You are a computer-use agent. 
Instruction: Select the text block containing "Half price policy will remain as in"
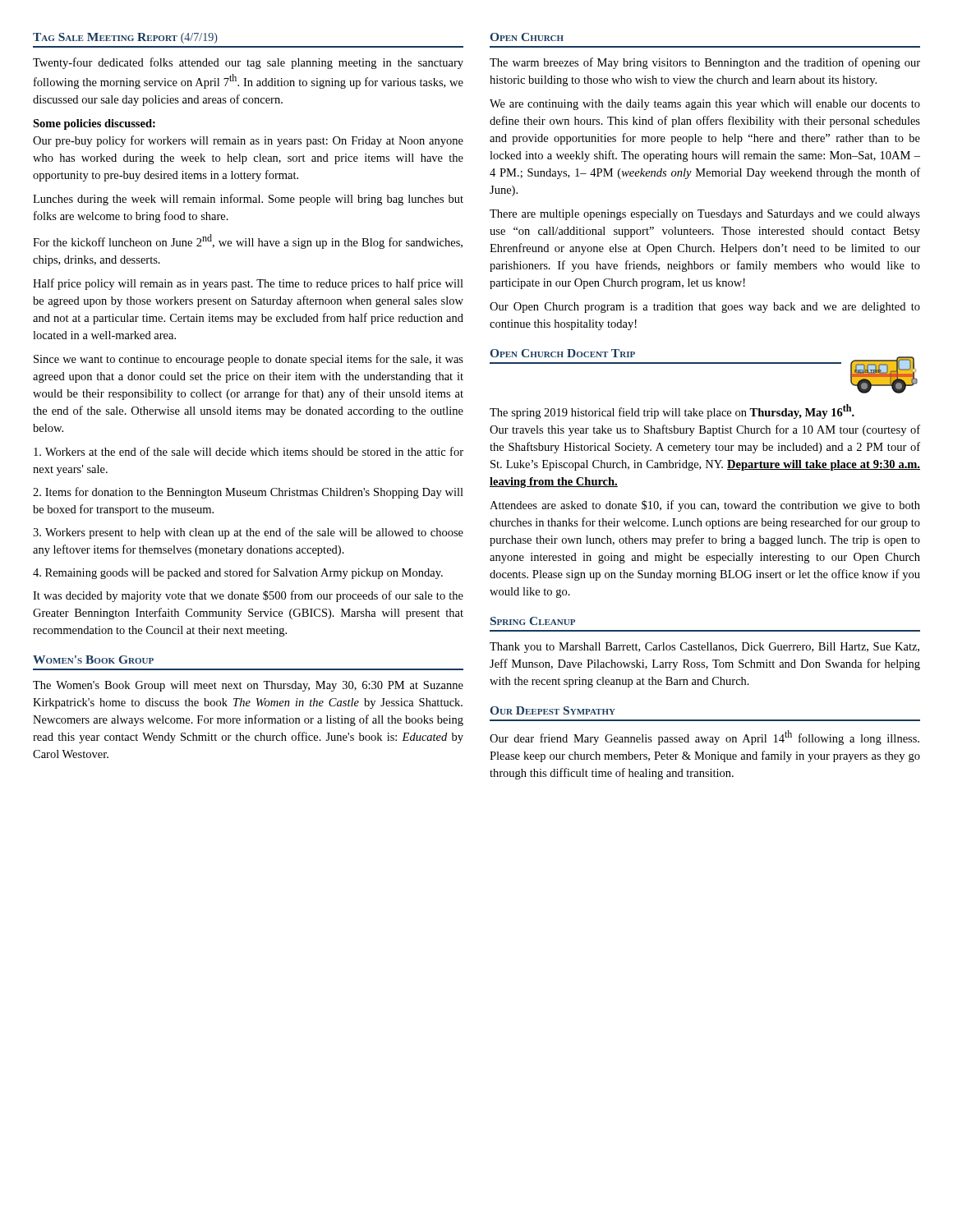(x=248, y=310)
